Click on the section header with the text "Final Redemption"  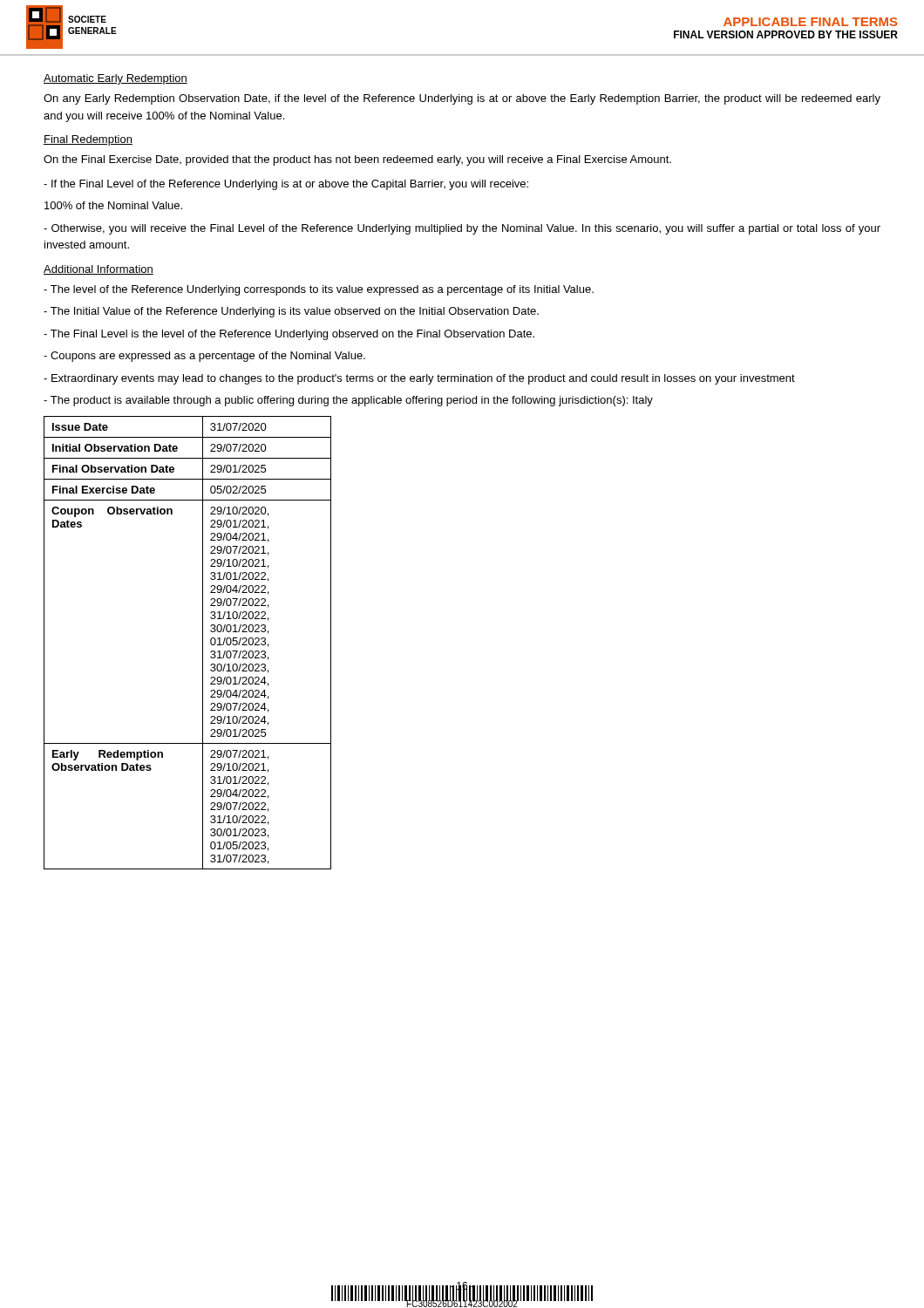[x=88, y=139]
